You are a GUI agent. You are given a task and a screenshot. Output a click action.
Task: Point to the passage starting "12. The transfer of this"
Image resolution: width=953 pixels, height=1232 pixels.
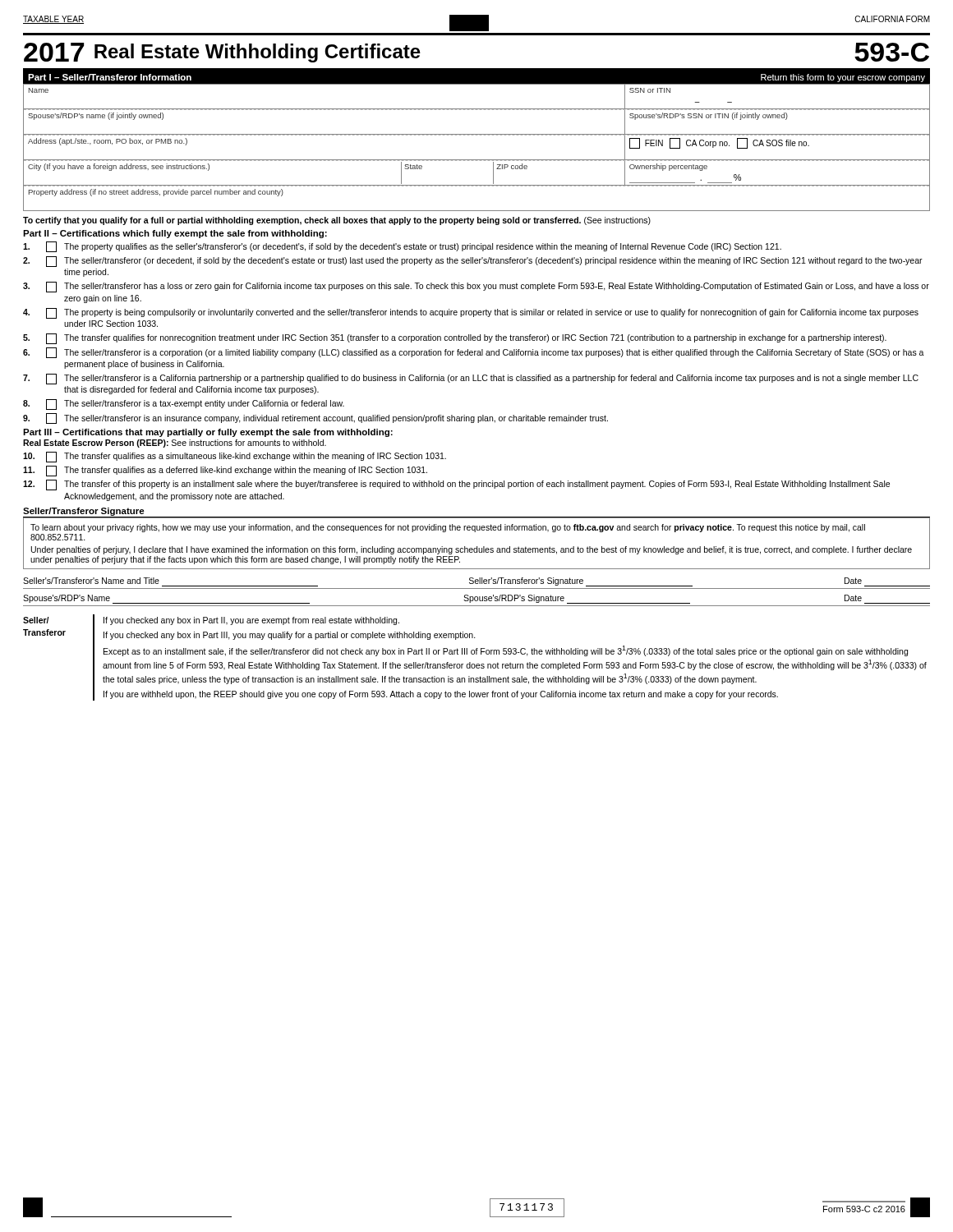click(x=476, y=490)
